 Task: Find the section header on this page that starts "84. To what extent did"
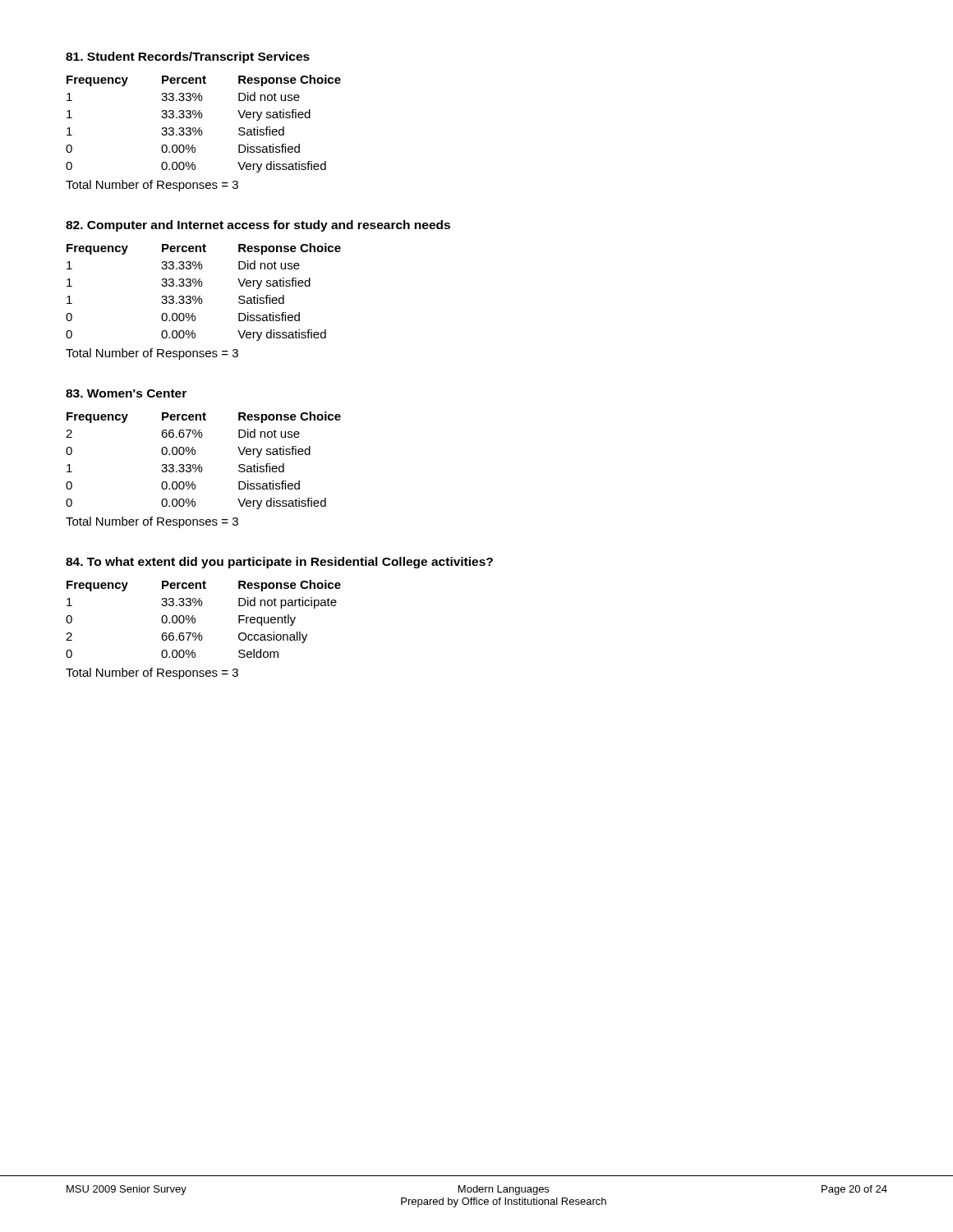click(280, 561)
